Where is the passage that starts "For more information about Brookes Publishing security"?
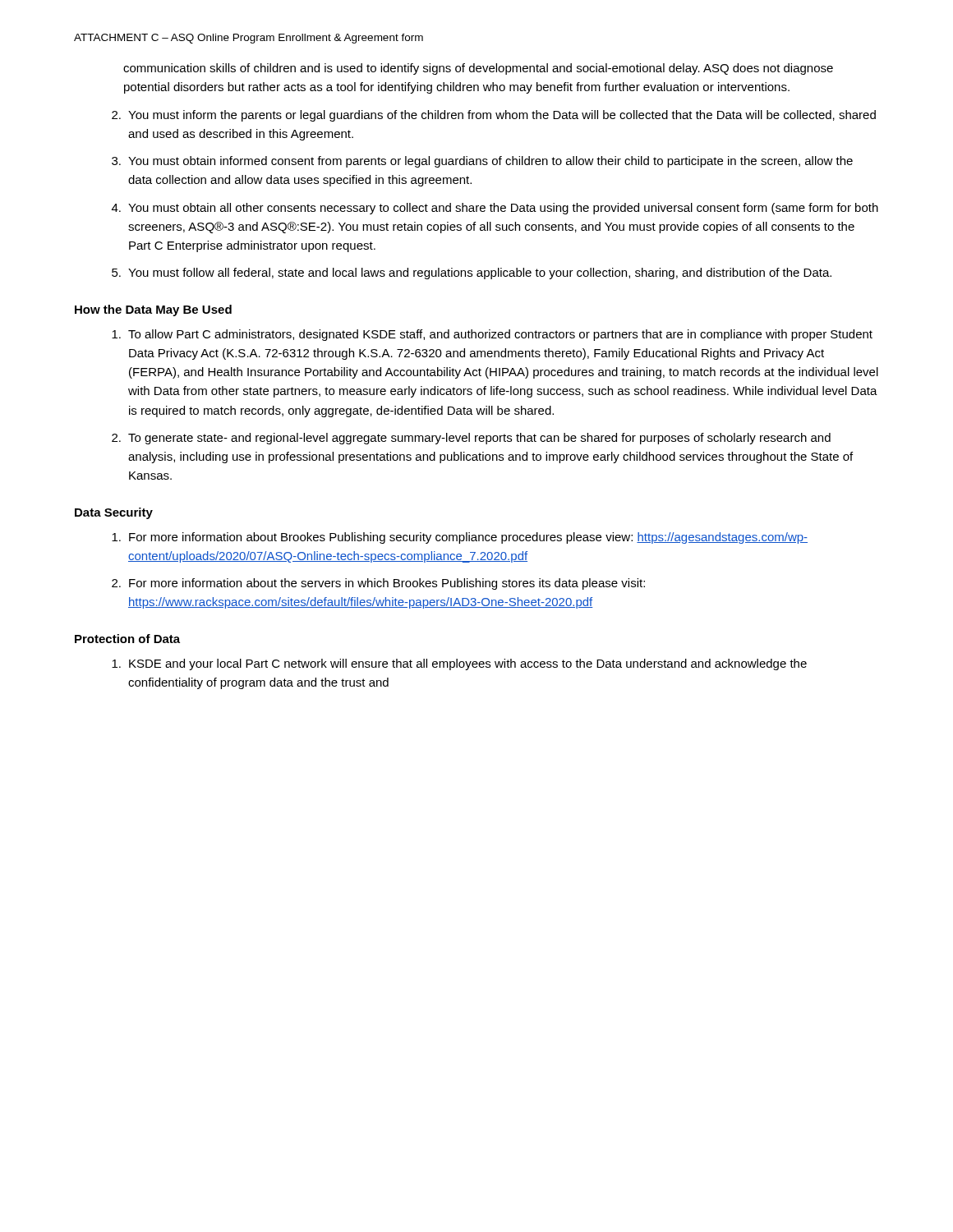This screenshot has width=953, height=1232. (504, 546)
